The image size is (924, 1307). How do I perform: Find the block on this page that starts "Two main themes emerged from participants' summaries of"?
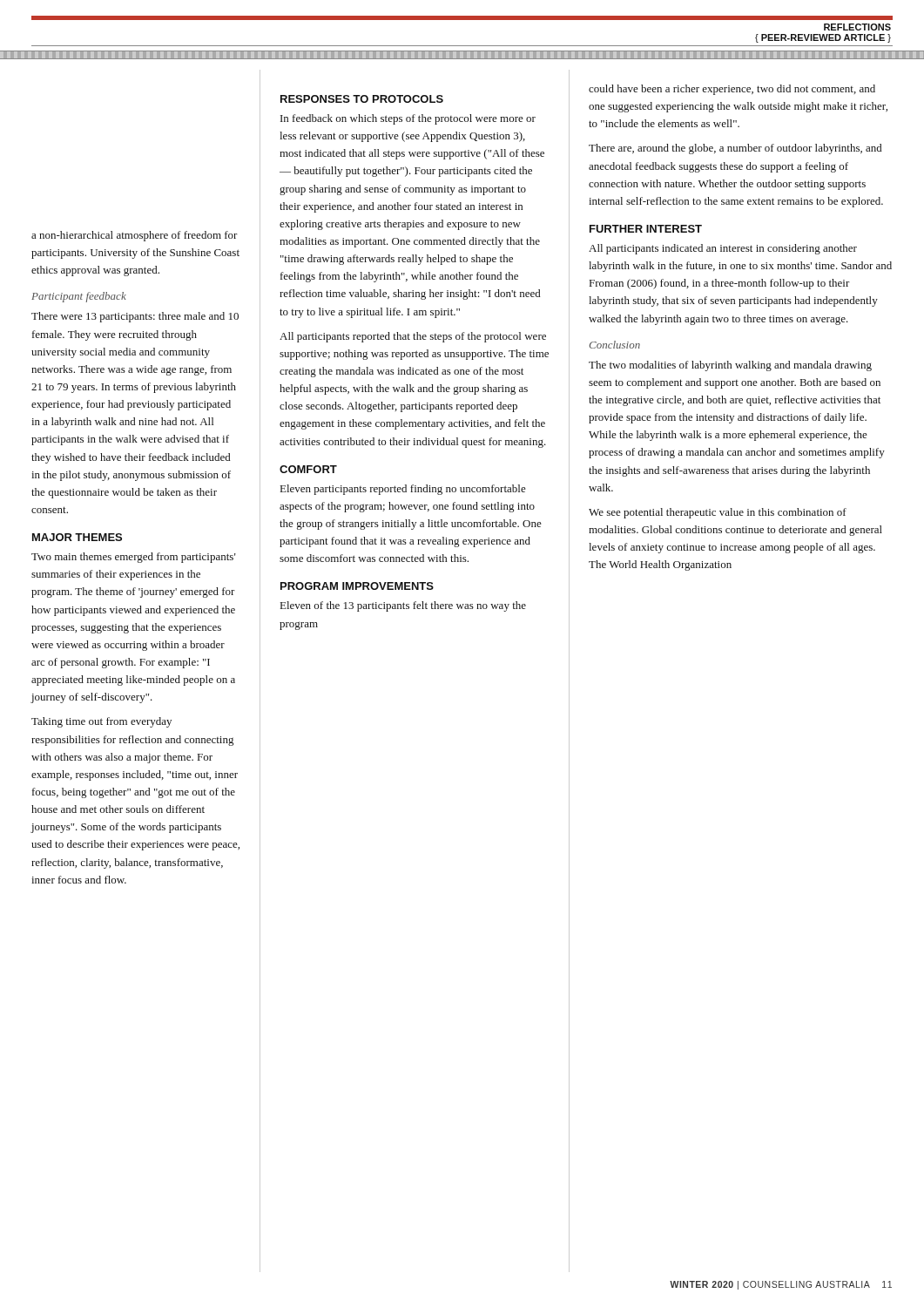click(136, 718)
